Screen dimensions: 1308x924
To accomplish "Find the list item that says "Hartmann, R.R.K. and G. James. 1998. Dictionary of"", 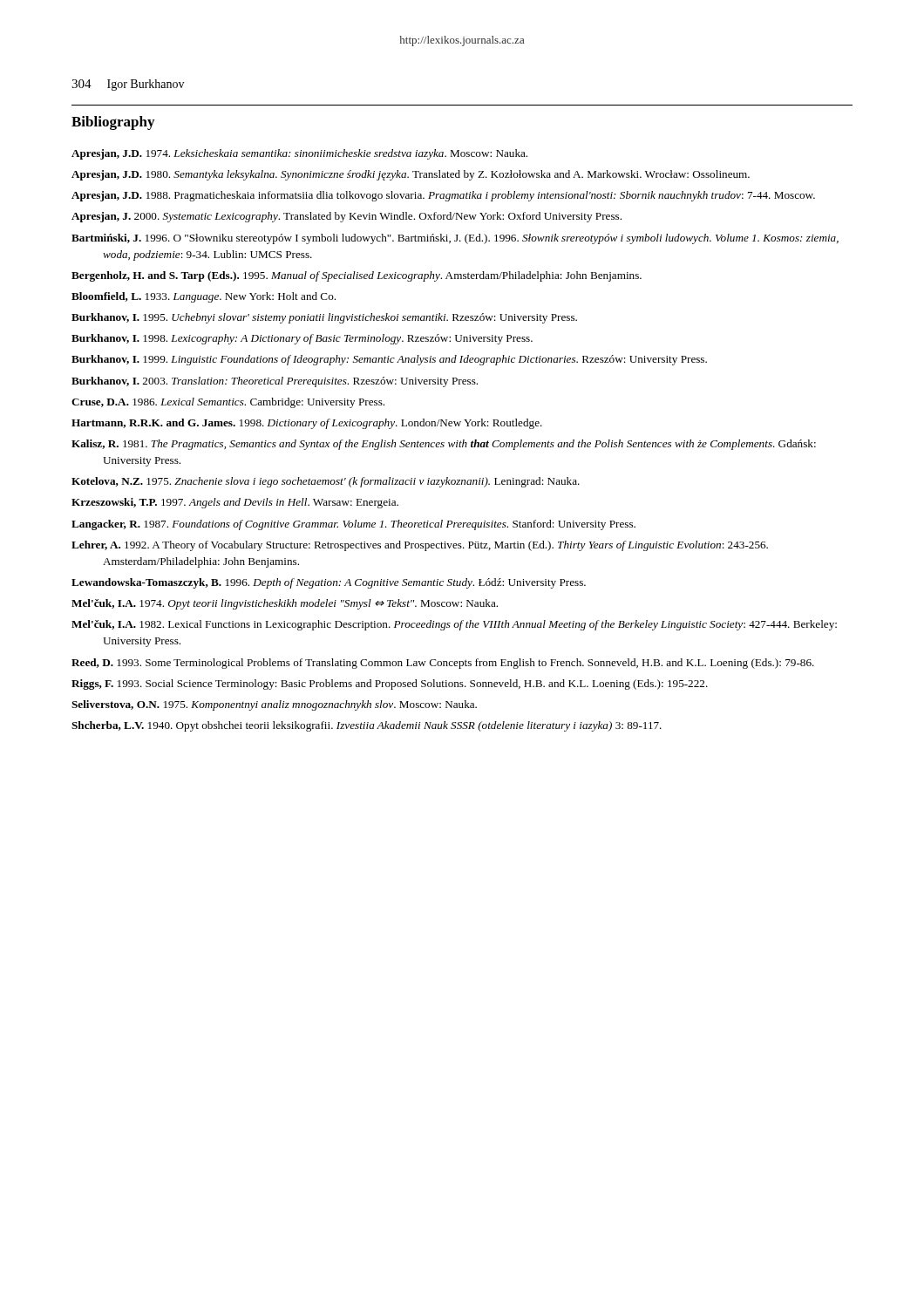I will [307, 422].
